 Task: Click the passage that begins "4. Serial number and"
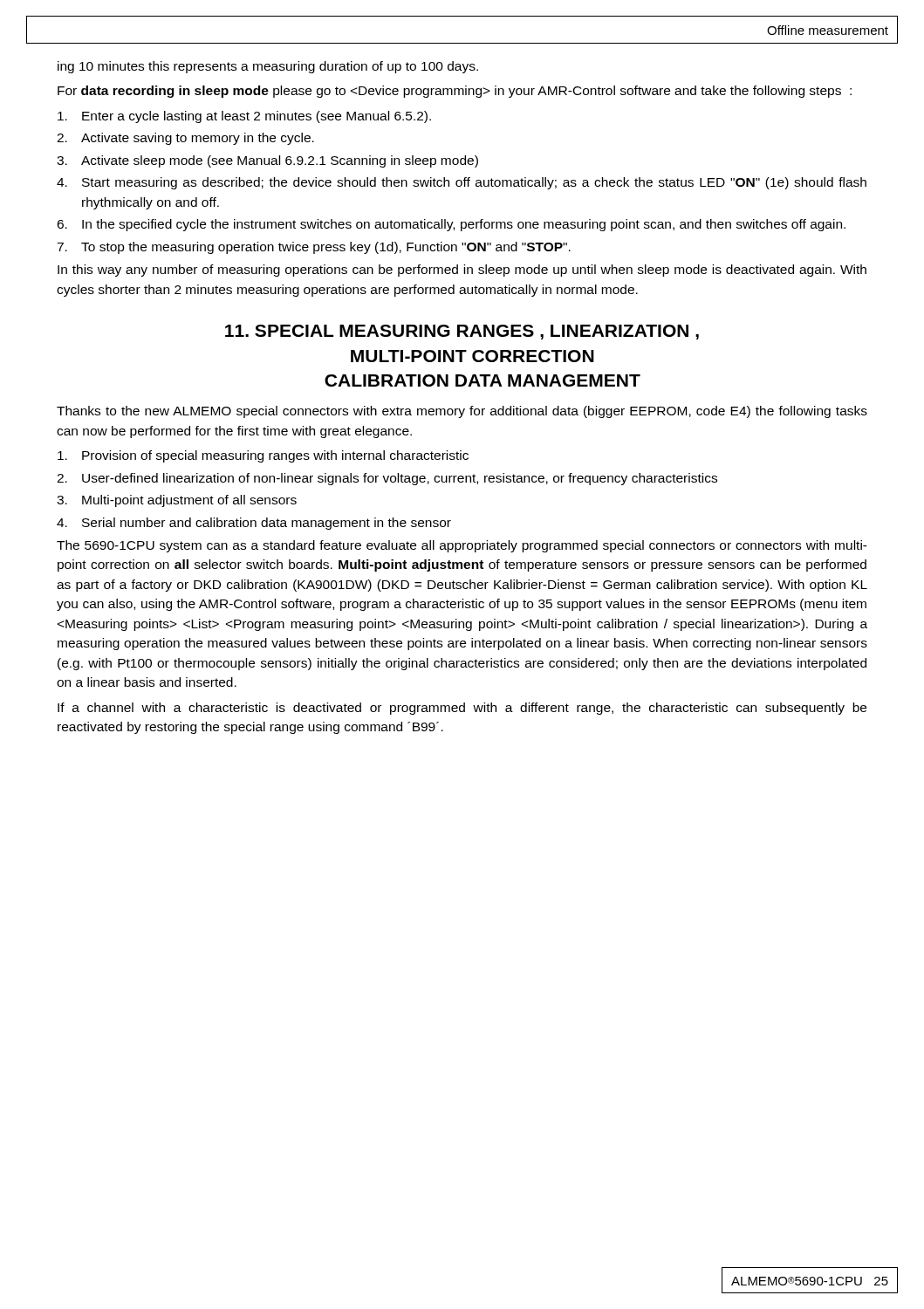point(254,524)
